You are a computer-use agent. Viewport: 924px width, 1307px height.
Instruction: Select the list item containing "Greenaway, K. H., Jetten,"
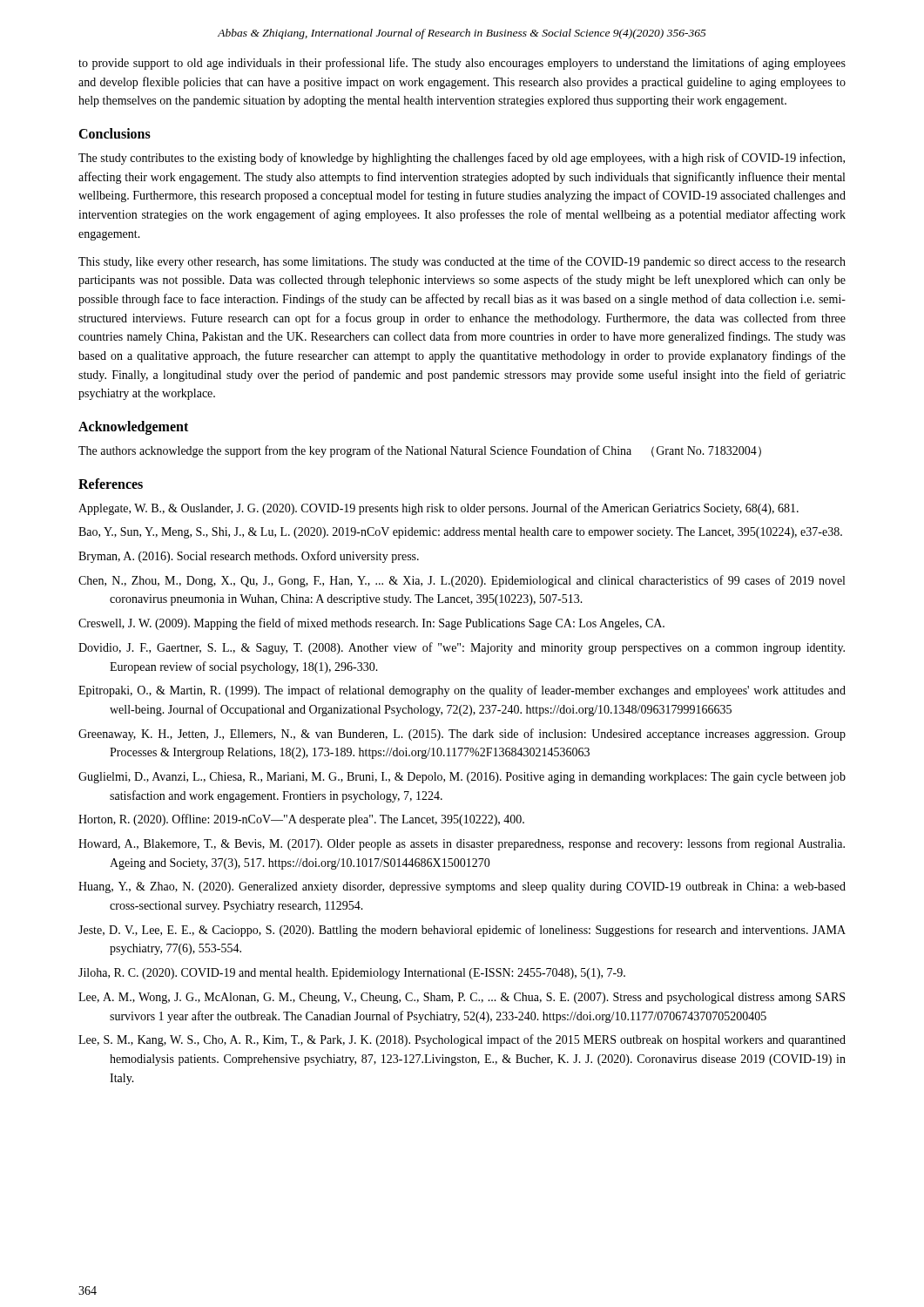(x=462, y=743)
